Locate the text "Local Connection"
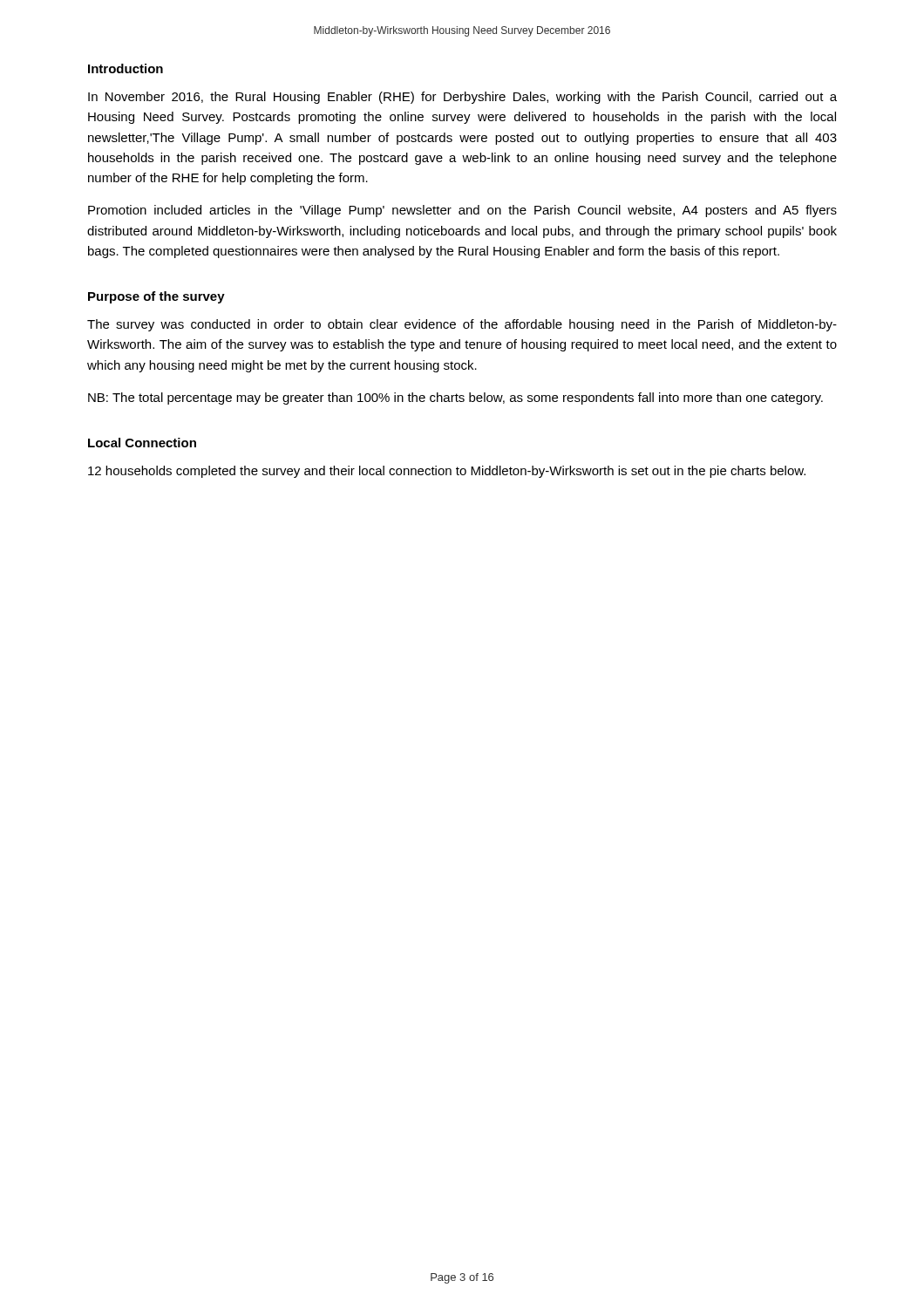 point(142,443)
